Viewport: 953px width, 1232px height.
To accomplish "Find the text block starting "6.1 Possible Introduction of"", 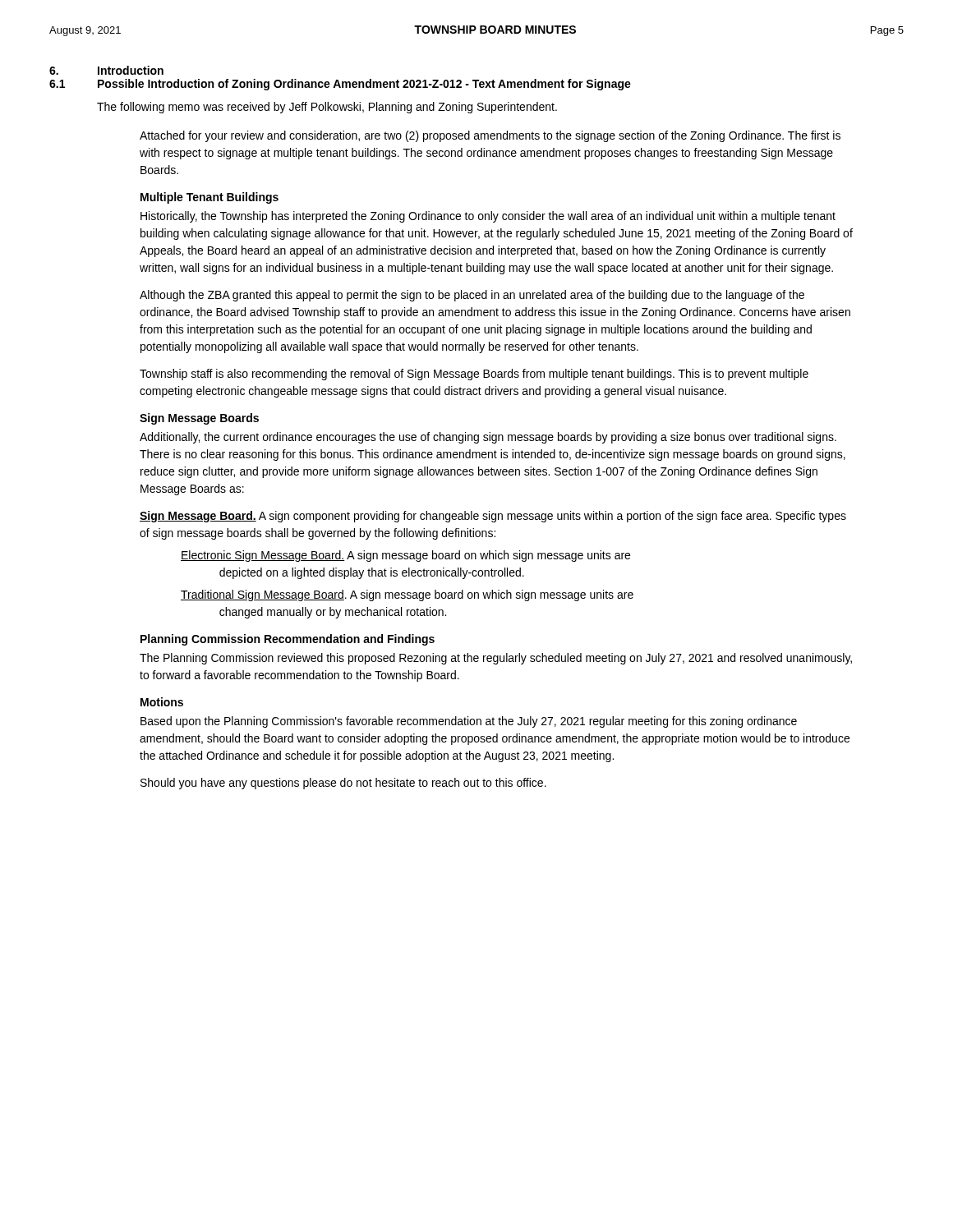I will click(340, 84).
